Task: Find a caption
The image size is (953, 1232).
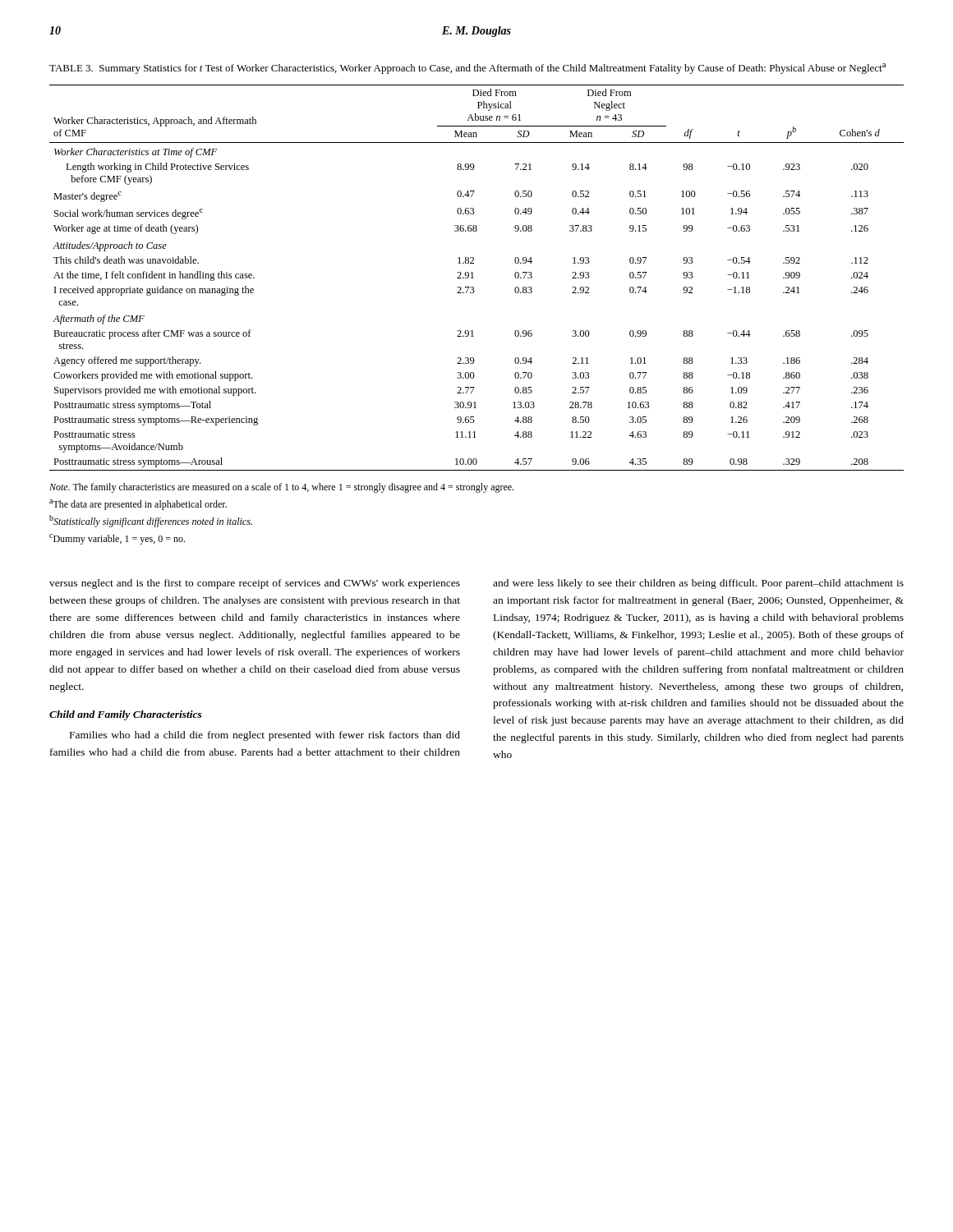Action: [x=468, y=67]
